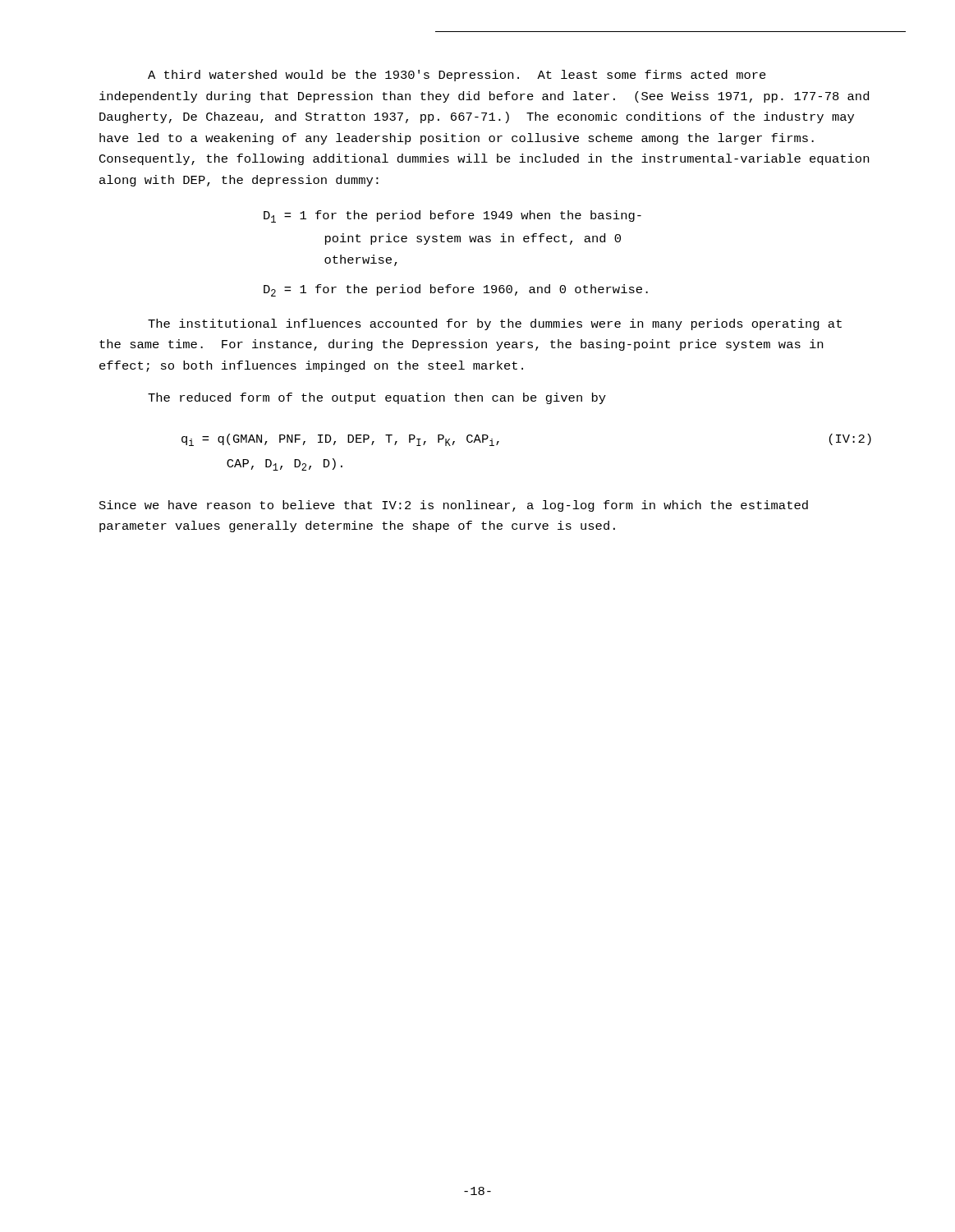Find the passage starting "The institutional influences accounted"

coord(486,346)
